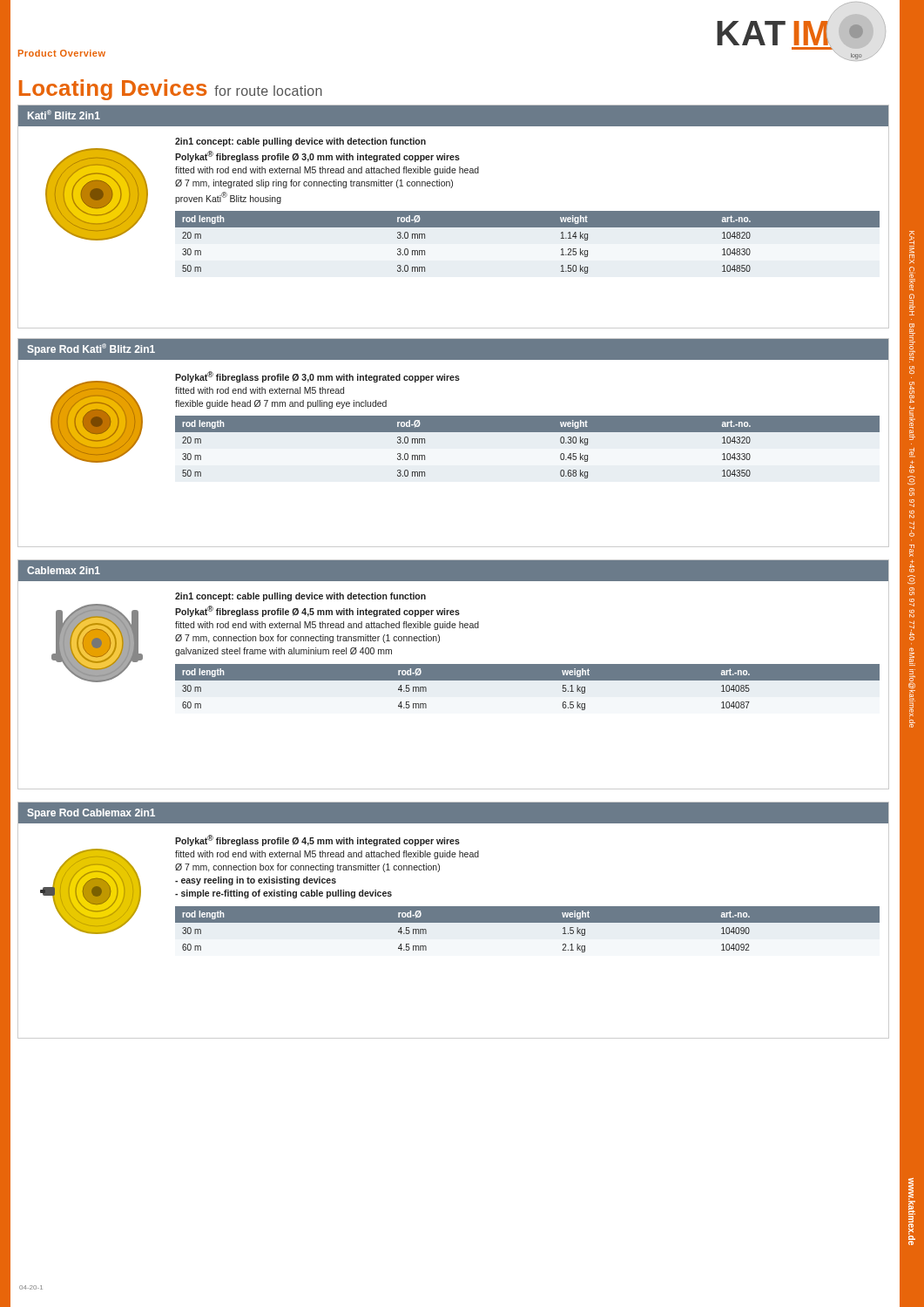Click on the logo
Screen dimensions: 1307x924
[x=785, y=34]
